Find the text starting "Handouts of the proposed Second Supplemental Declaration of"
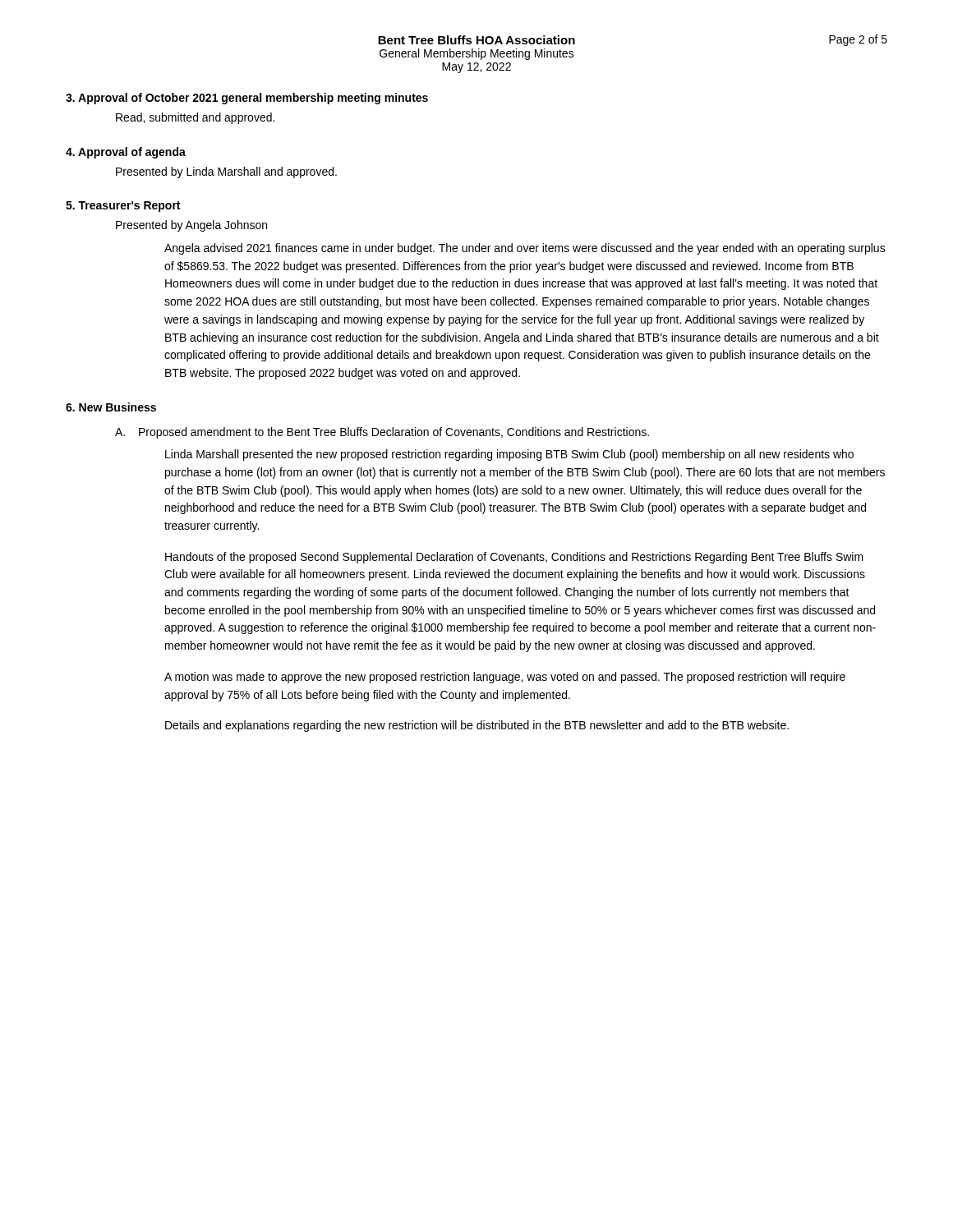Image resolution: width=953 pixels, height=1232 pixels. coord(520,601)
